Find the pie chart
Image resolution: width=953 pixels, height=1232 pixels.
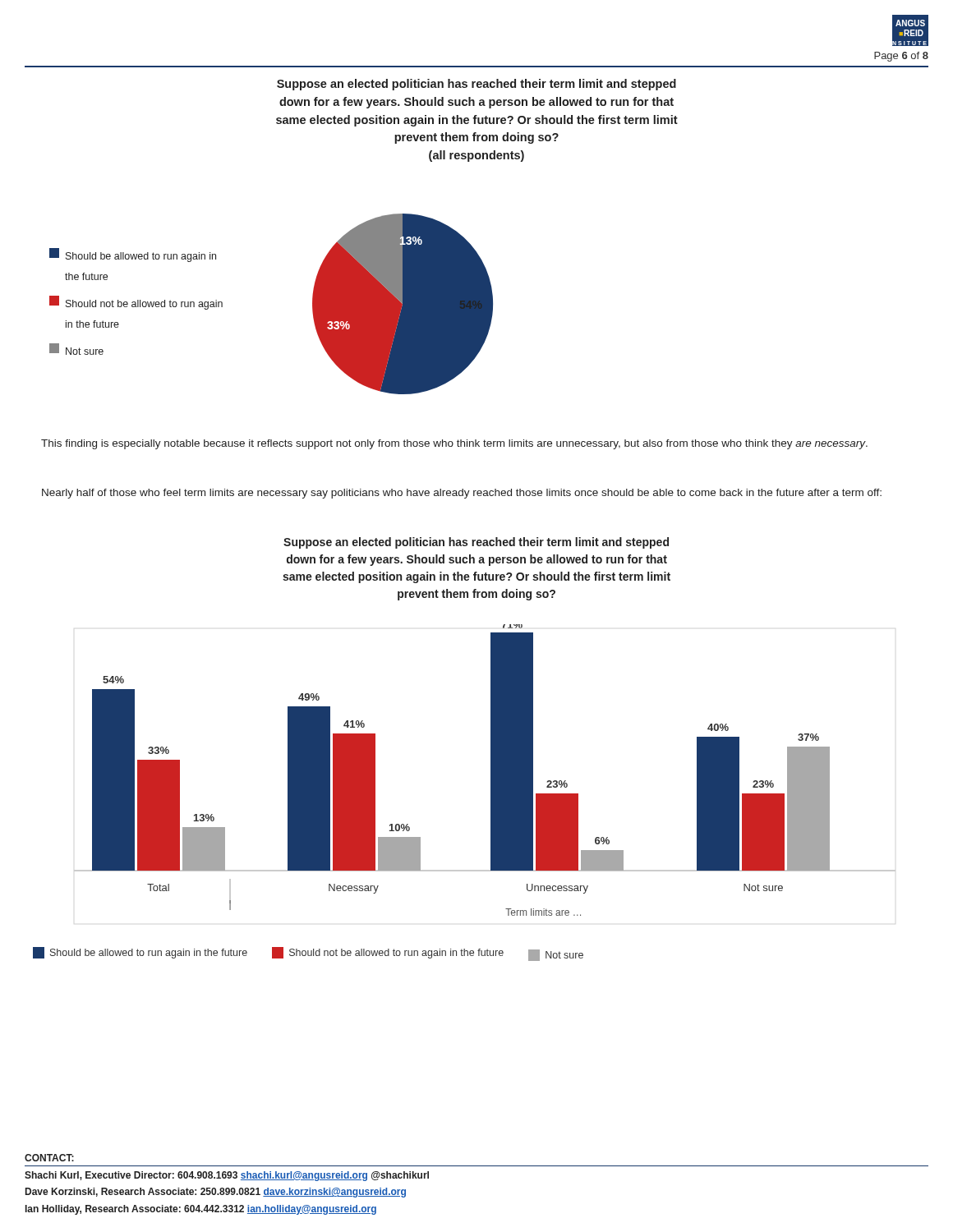476,308
